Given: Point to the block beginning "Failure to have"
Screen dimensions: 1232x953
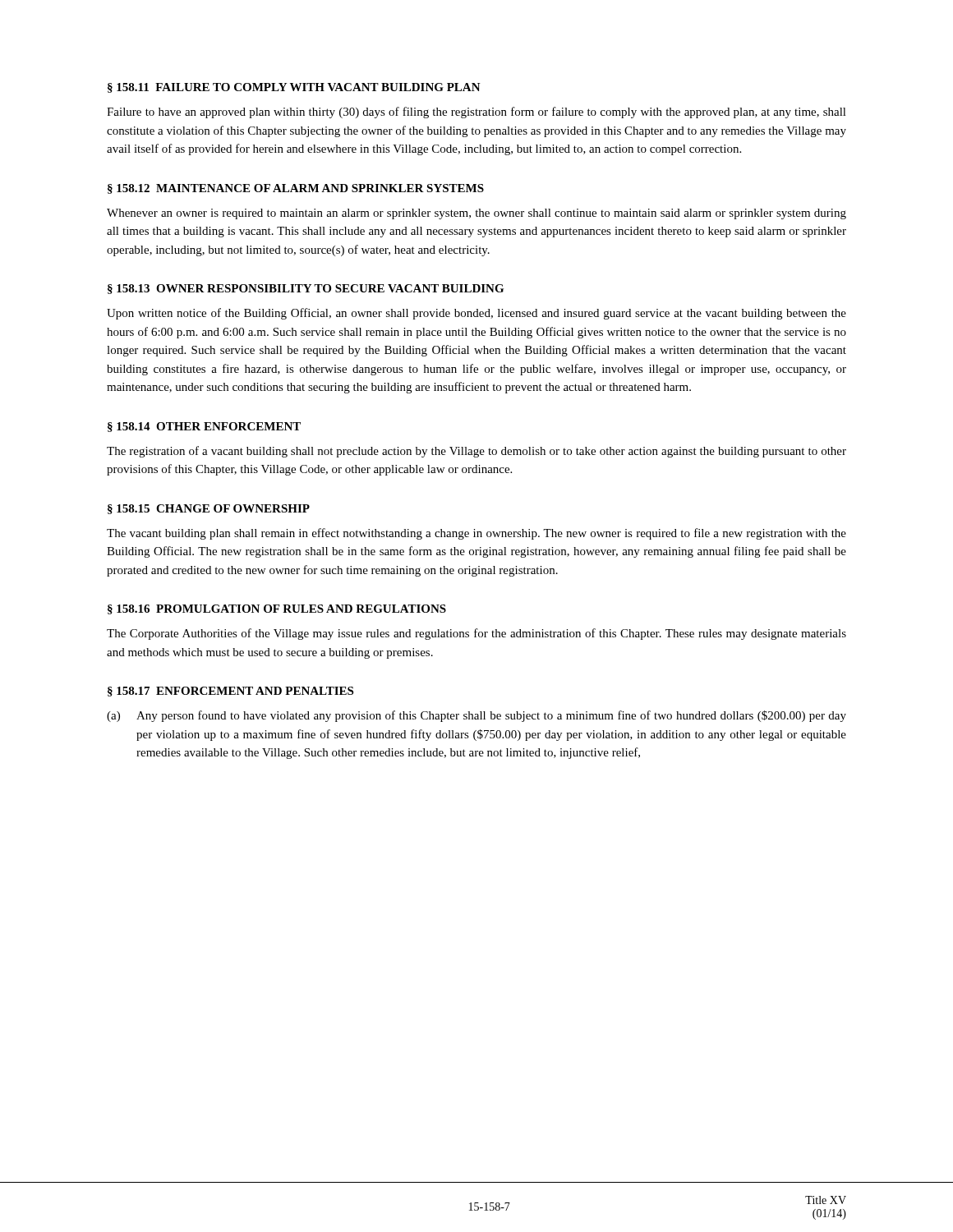Looking at the screenshot, I should pos(476,130).
